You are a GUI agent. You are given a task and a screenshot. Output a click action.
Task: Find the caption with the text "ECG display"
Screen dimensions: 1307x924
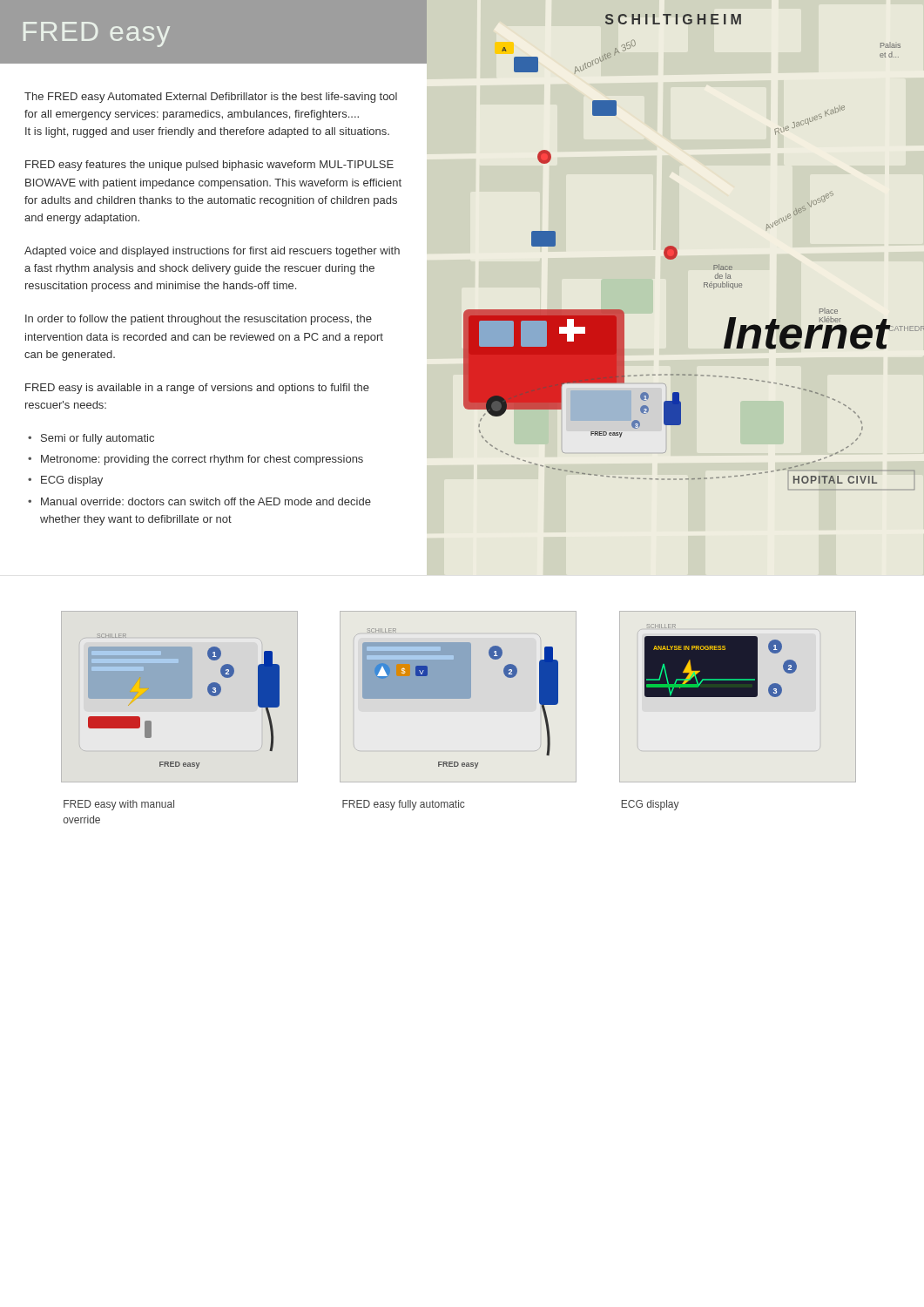(650, 804)
